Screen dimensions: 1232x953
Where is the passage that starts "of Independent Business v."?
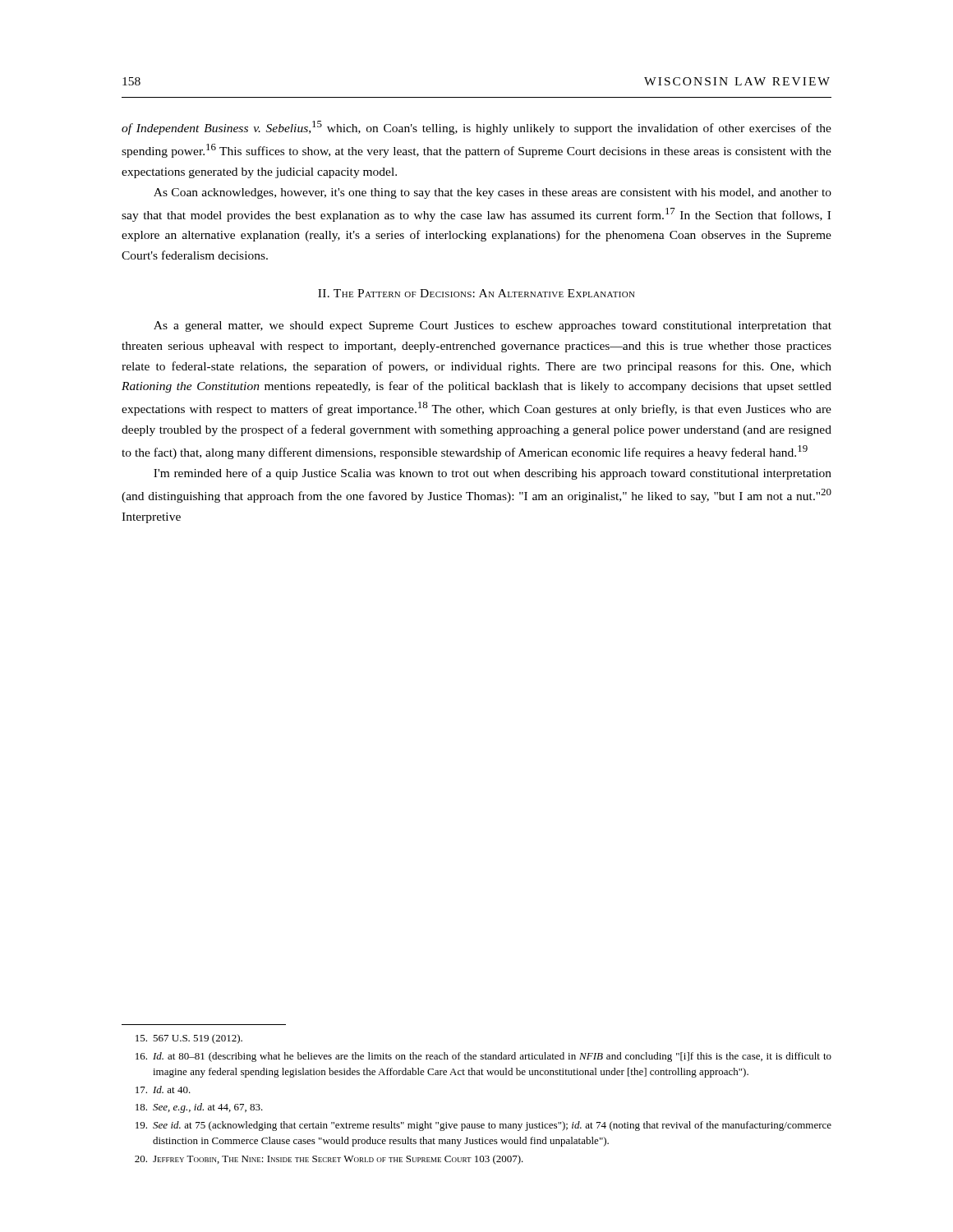pyautogui.click(x=476, y=149)
